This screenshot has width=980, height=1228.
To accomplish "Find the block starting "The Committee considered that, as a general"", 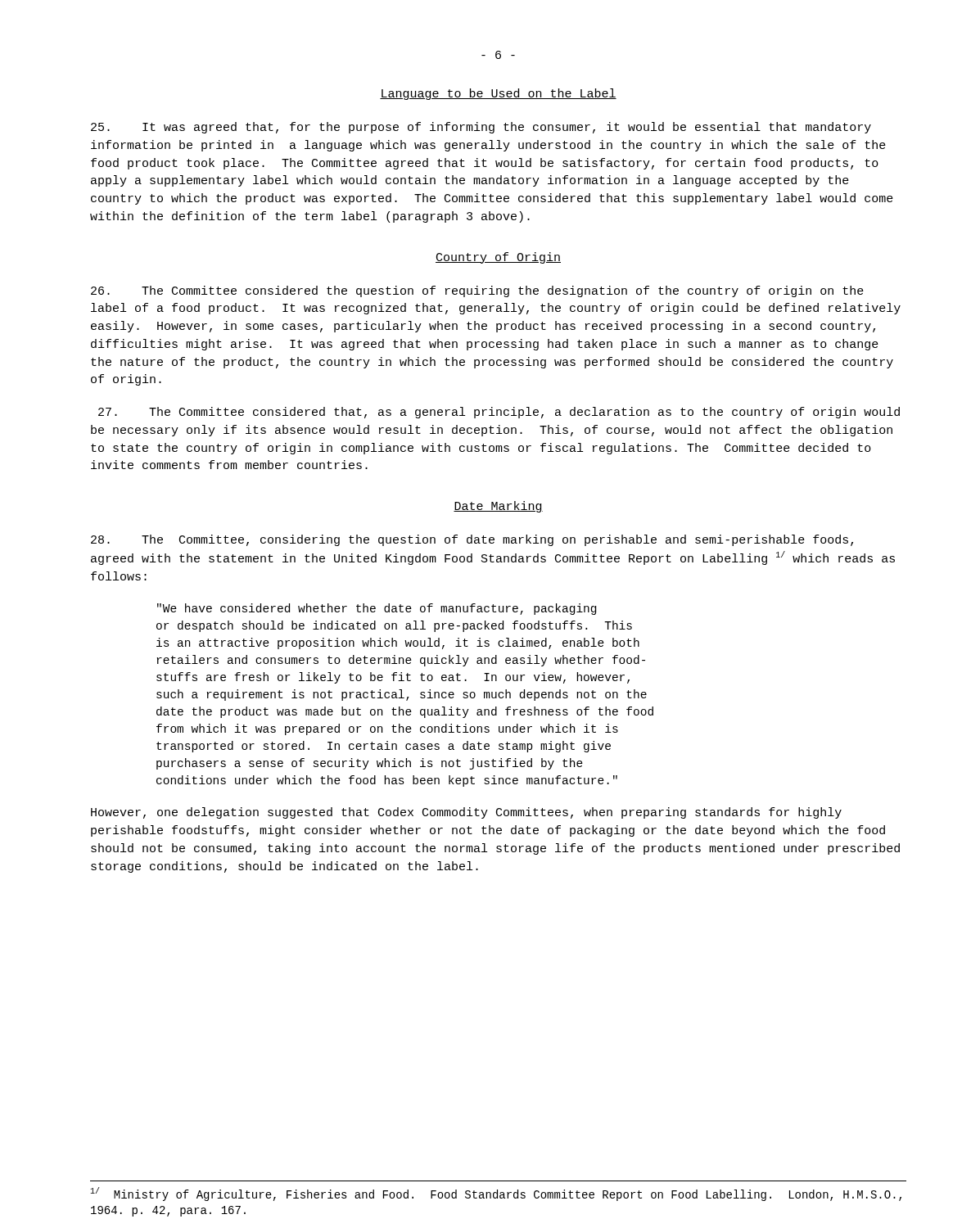I will click(495, 440).
